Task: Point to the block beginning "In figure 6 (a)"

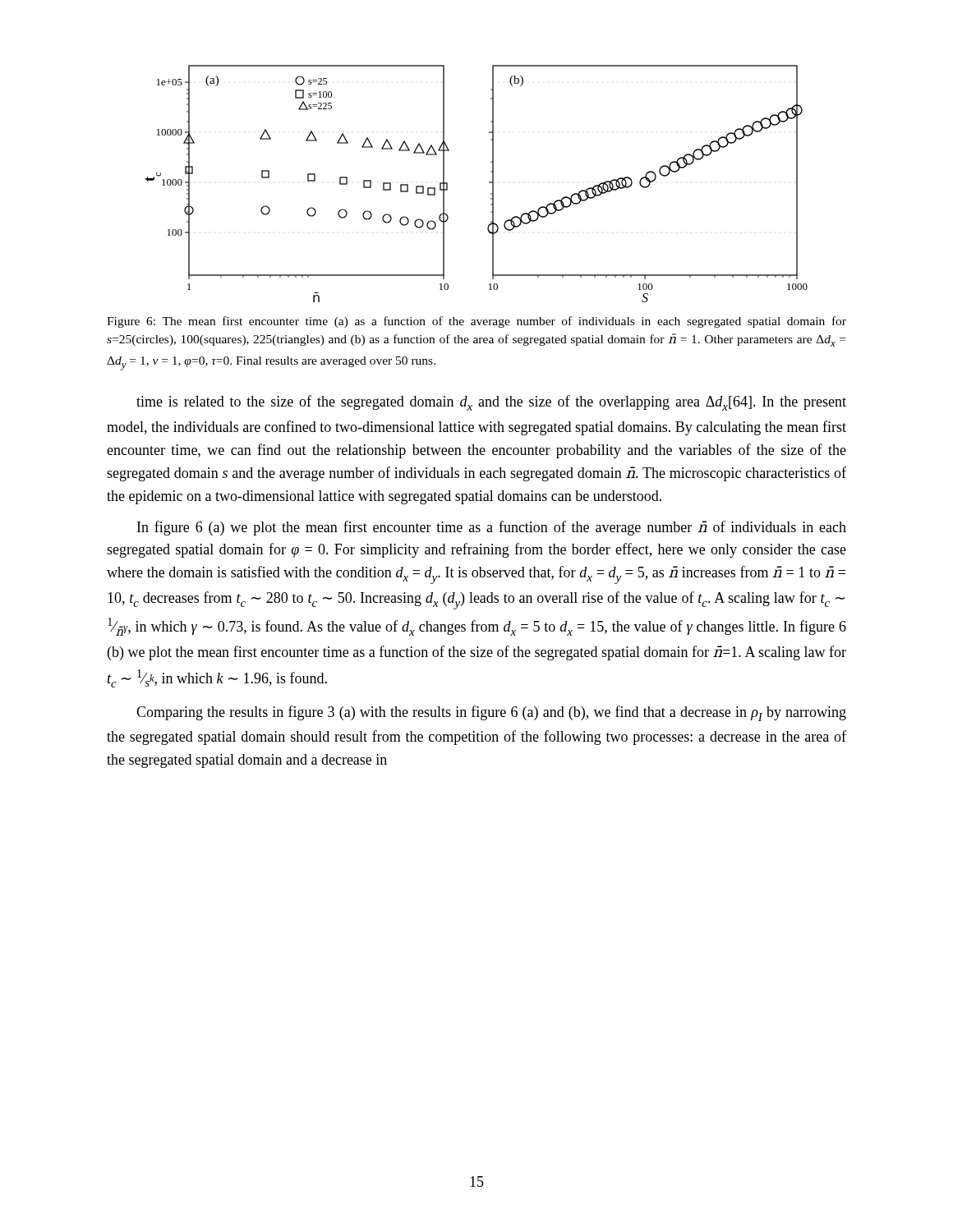Action: click(476, 605)
